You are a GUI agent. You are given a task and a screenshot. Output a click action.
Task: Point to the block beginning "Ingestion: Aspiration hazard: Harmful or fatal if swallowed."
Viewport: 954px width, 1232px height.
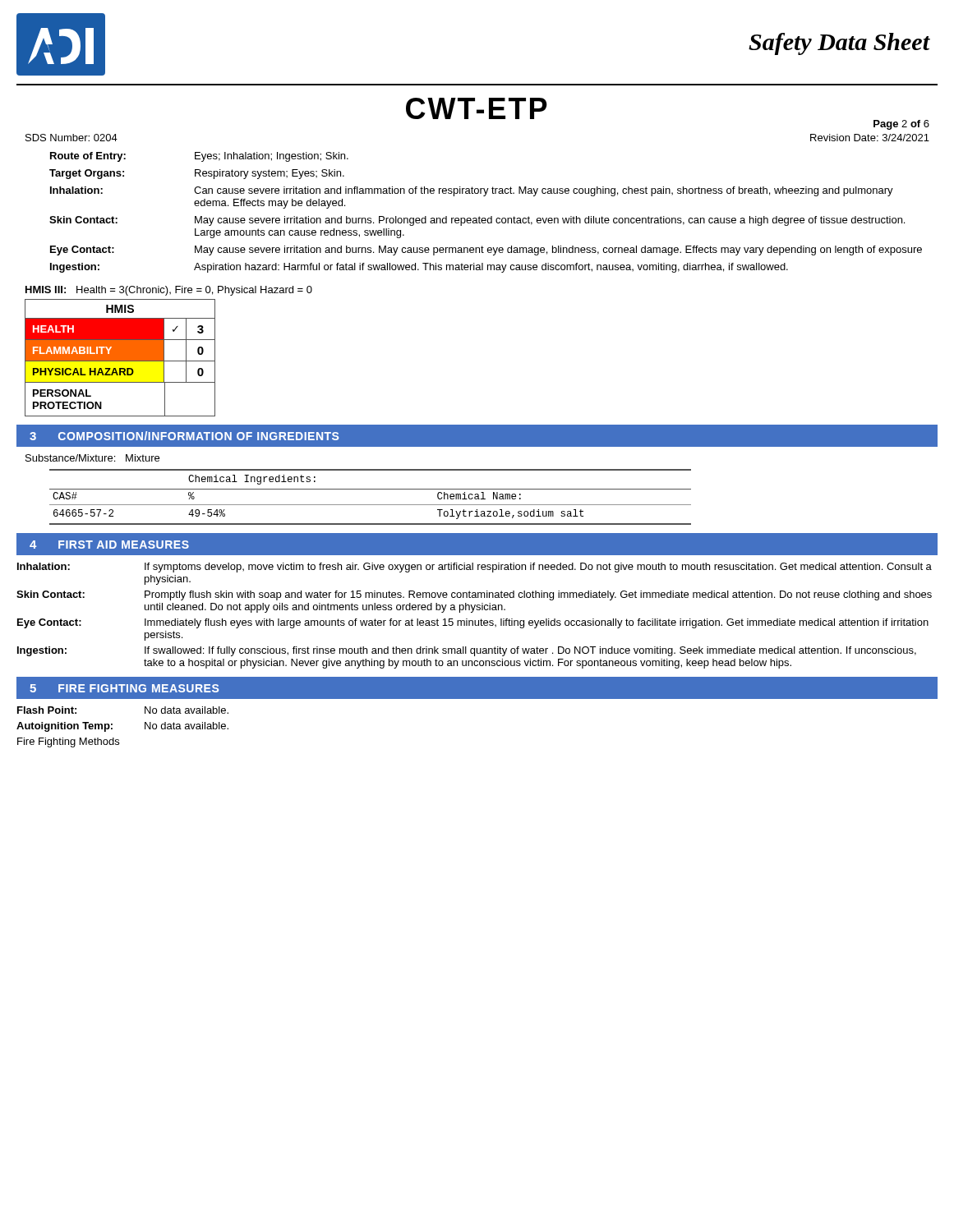477,266
